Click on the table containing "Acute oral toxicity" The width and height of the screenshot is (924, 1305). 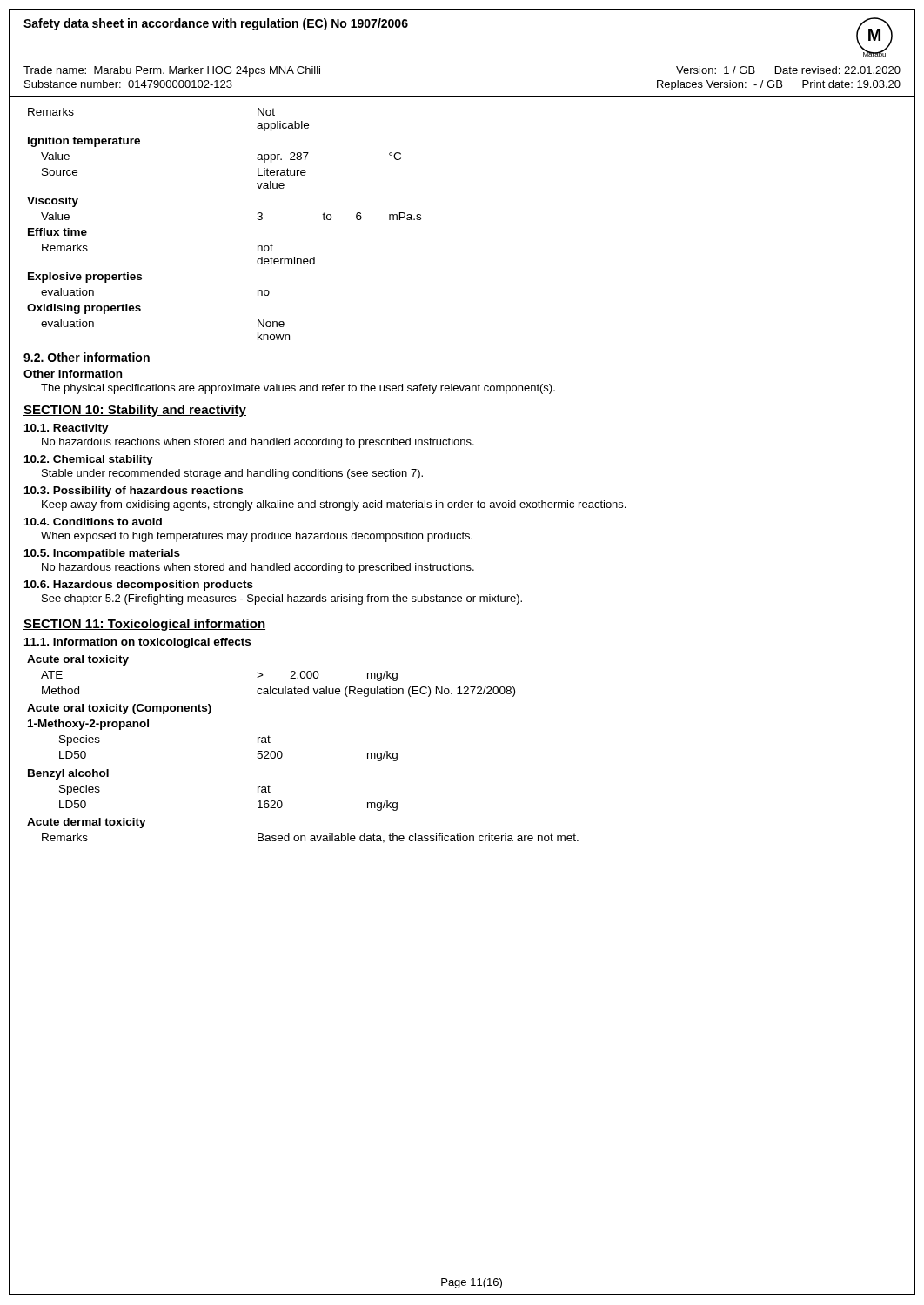click(x=462, y=748)
